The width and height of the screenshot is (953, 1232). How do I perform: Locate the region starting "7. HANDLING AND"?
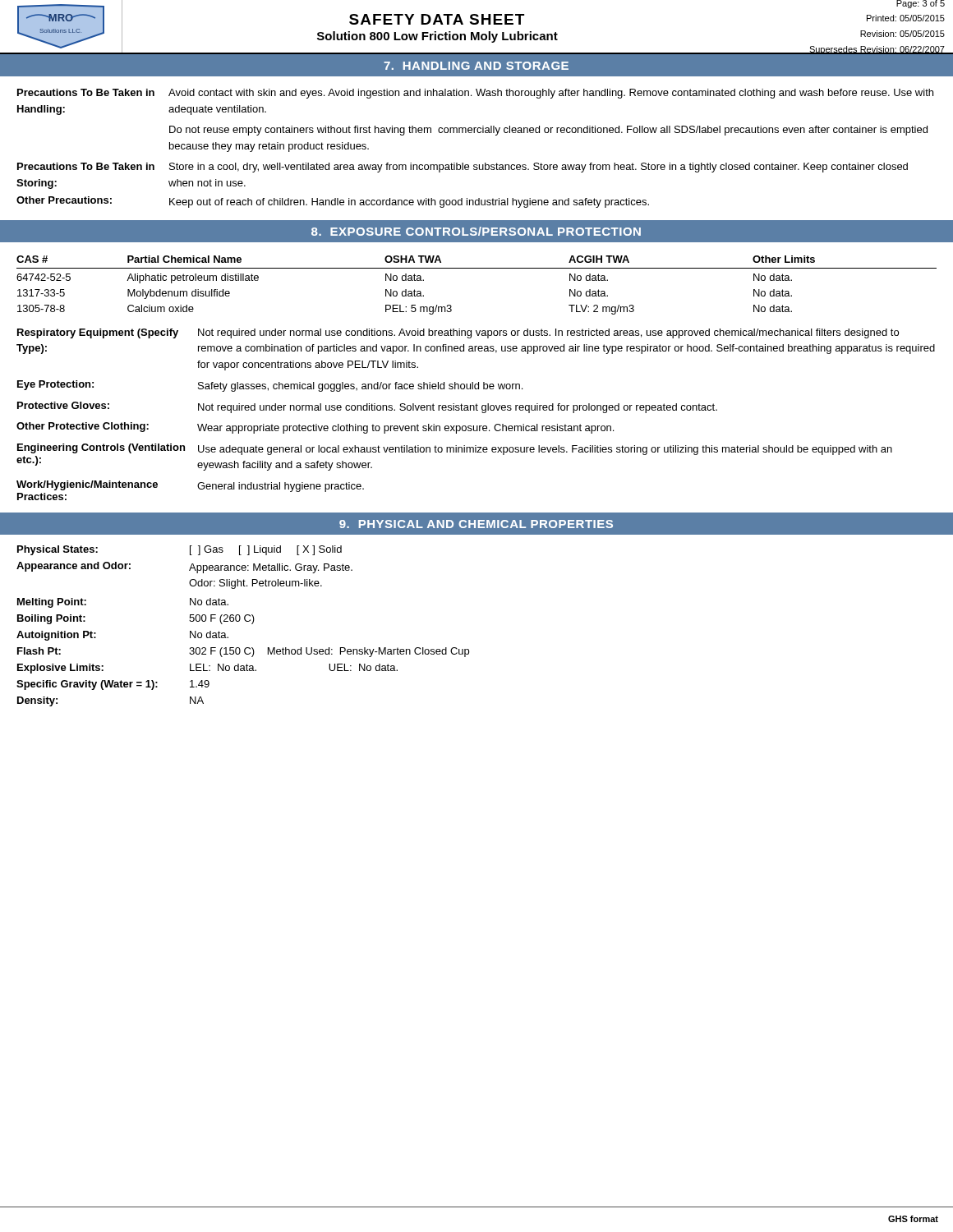click(x=476, y=65)
